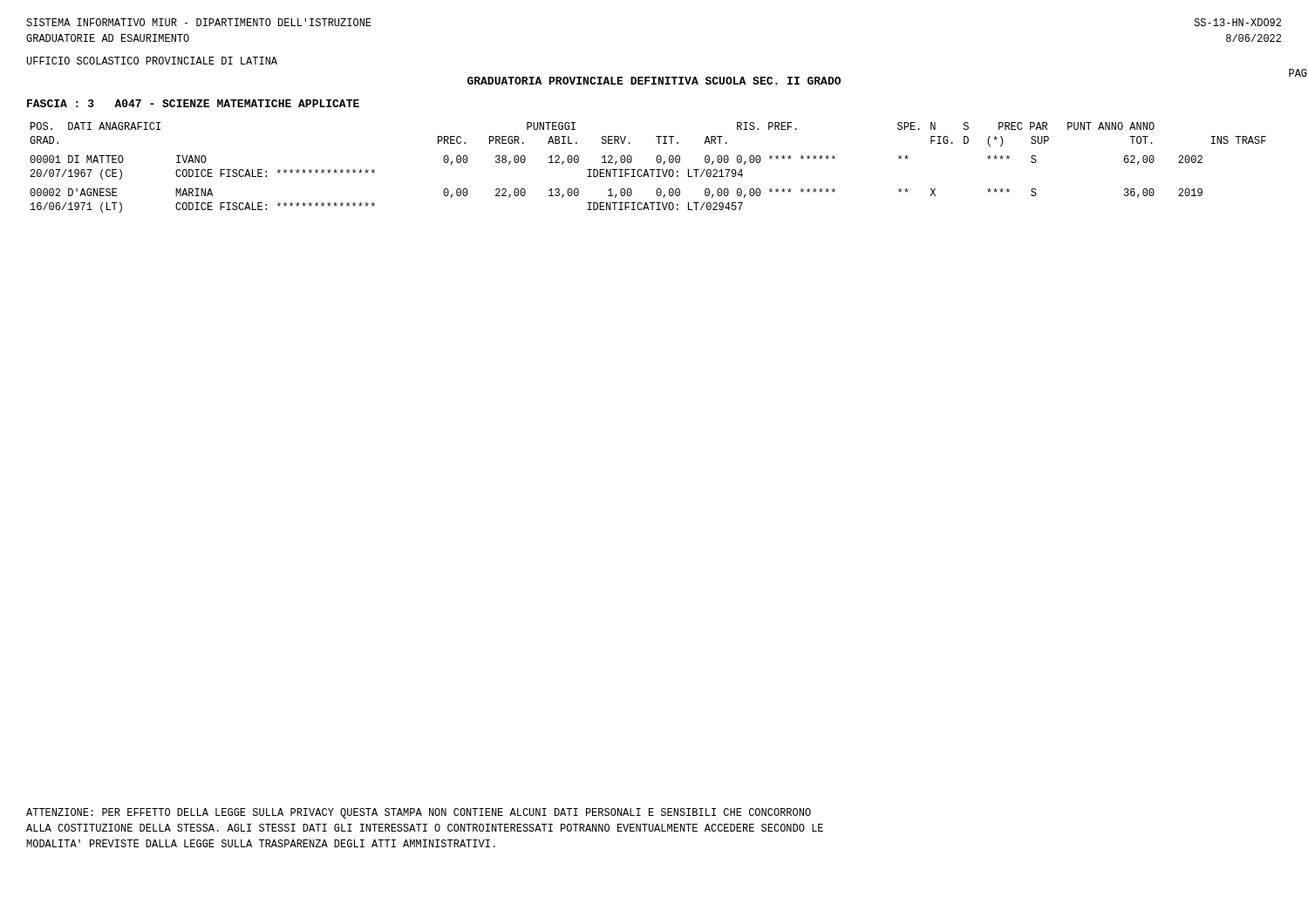Click the passage that begins "ATTENZIONE: PER EFFETTO DELLA LEGGE SULLA"
Viewport: 1308px width, 924px height.
click(654, 829)
